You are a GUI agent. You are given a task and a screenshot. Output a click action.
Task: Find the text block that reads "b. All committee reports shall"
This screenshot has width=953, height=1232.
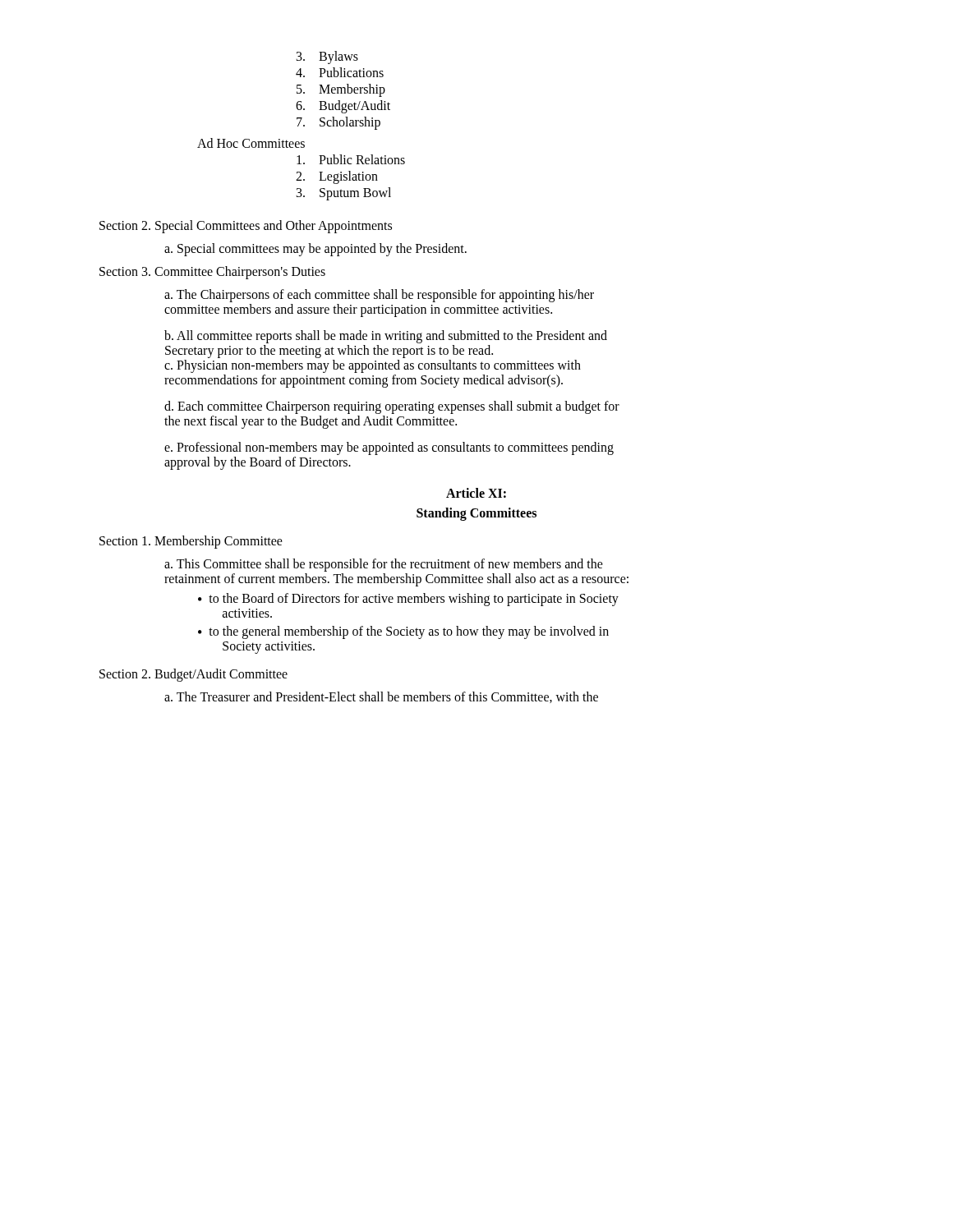[386, 358]
